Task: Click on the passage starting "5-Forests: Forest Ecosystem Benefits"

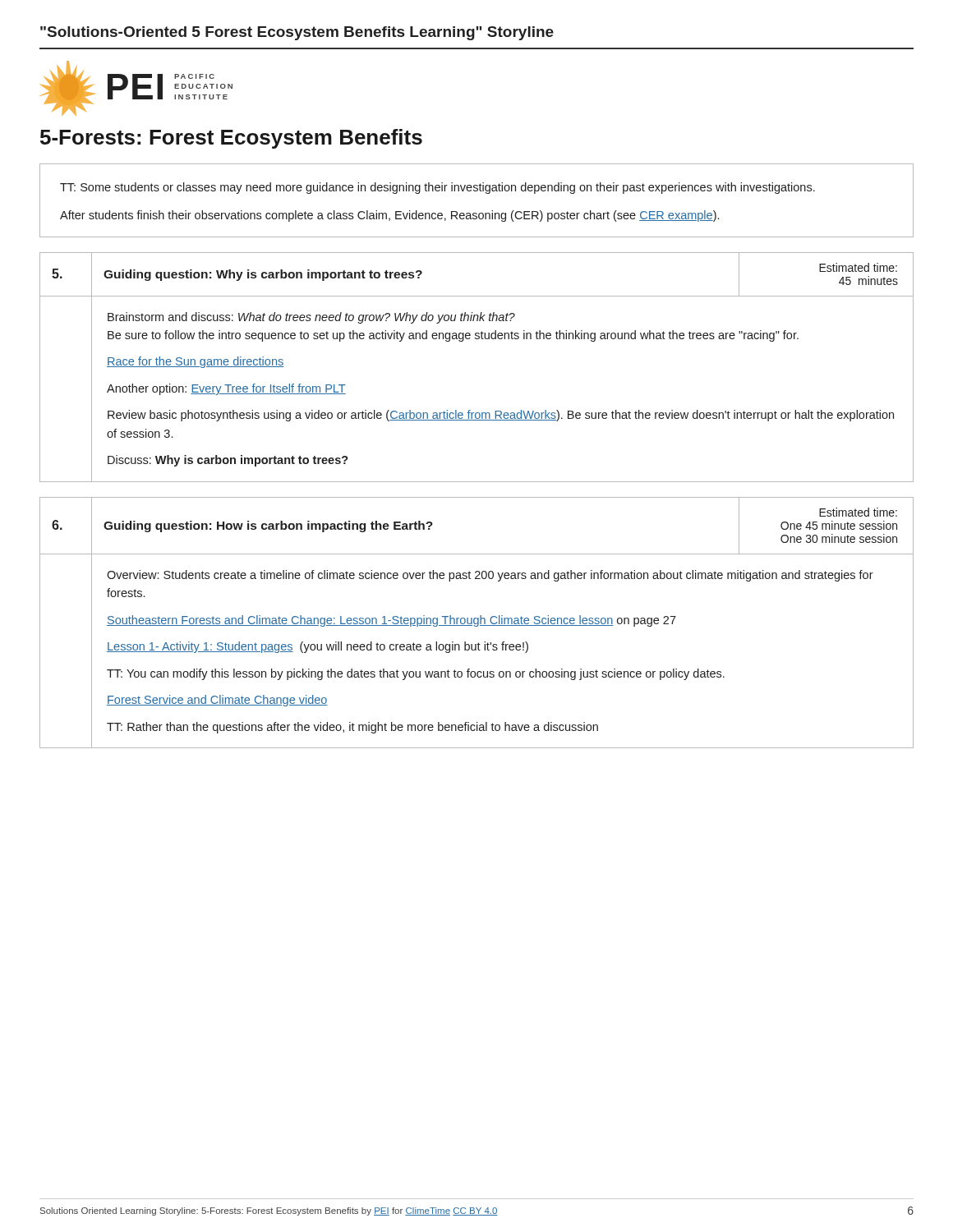Action: pyautogui.click(x=231, y=137)
